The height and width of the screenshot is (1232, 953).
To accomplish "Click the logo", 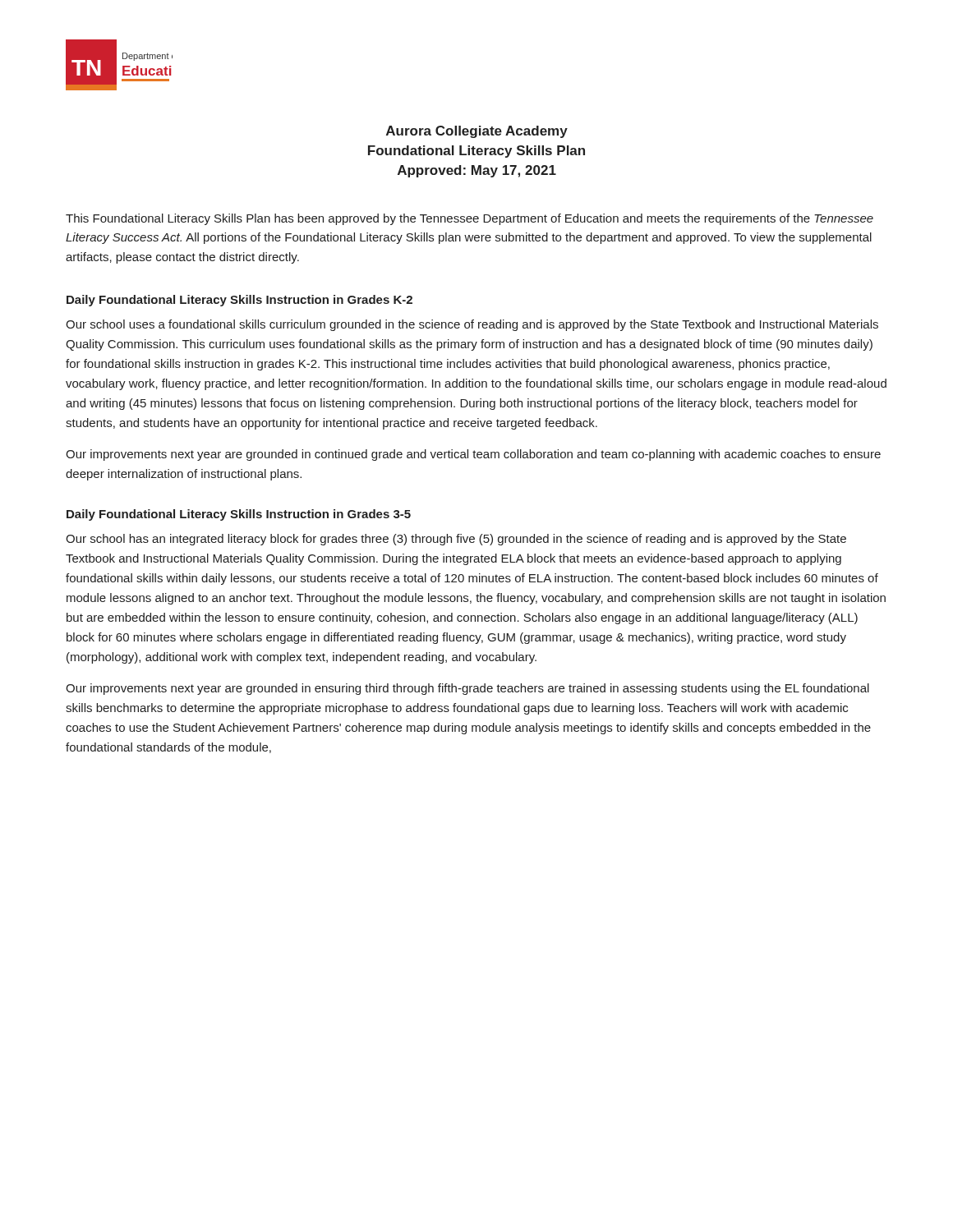I will pyautogui.click(x=476, y=68).
